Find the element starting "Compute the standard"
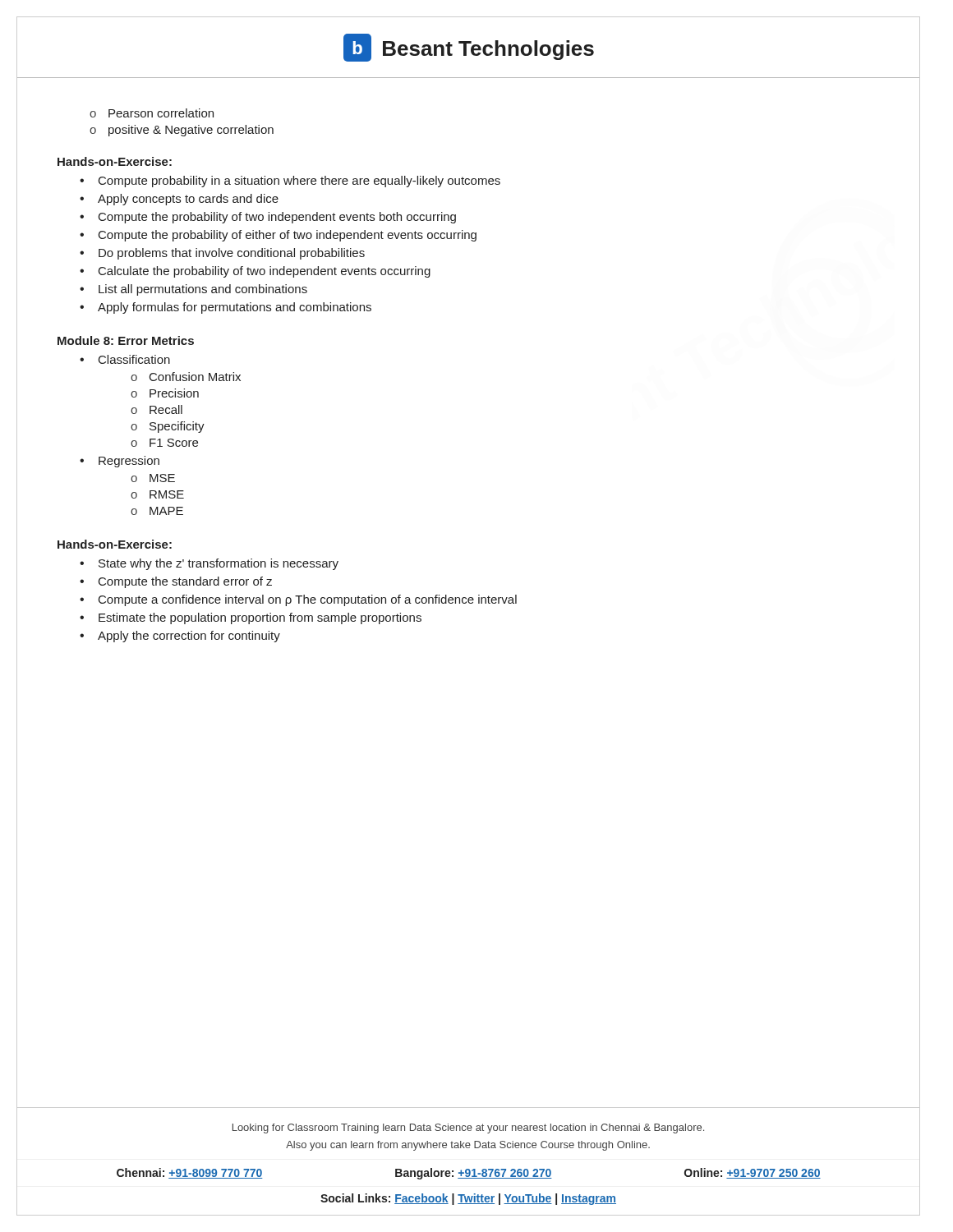This screenshot has height=1232, width=953. coord(185,581)
